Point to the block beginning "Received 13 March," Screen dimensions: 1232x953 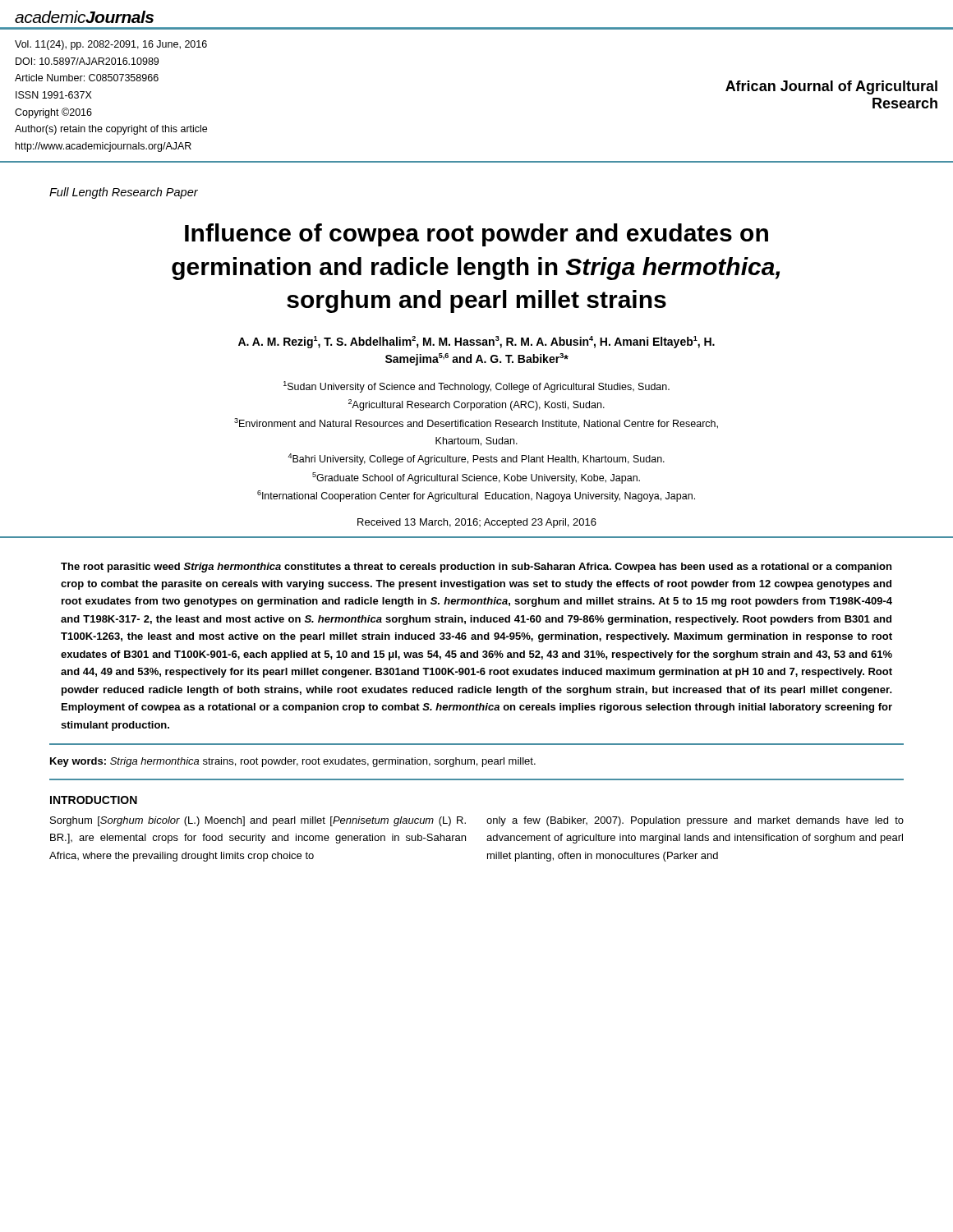pyautogui.click(x=476, y=522)
